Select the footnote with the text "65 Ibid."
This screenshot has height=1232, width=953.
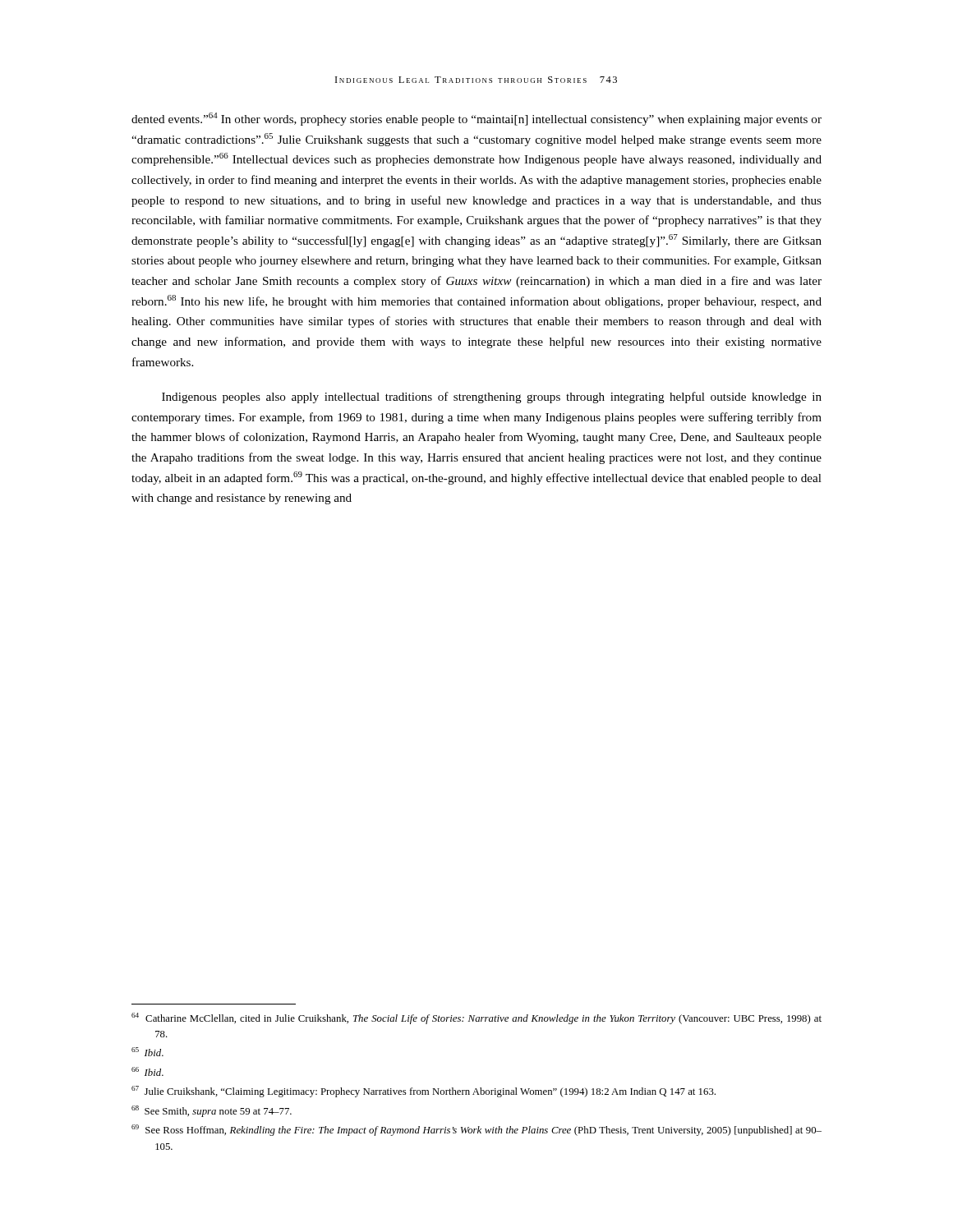coord(148,1052)
